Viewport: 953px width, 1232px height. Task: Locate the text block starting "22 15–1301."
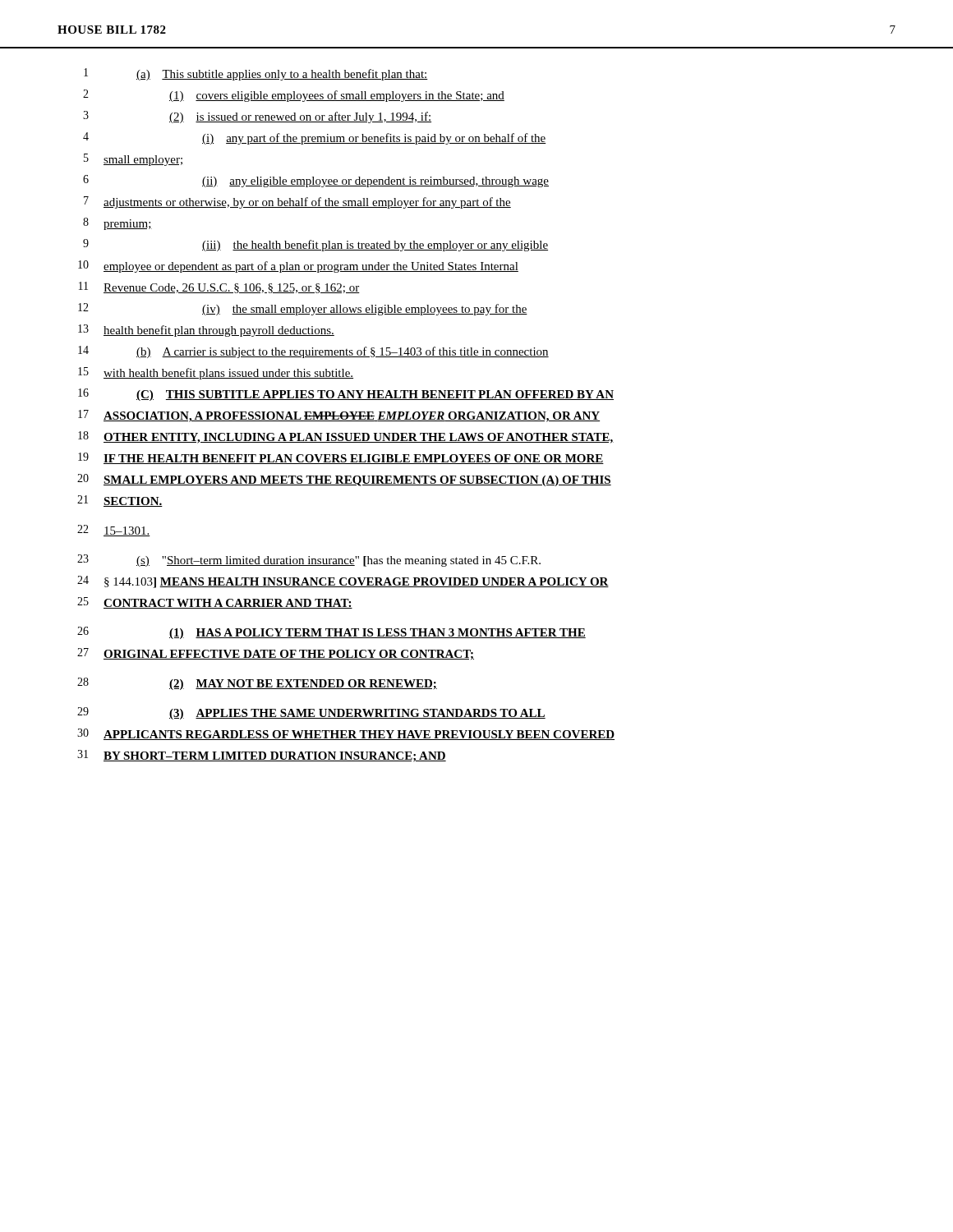[114, 531]
